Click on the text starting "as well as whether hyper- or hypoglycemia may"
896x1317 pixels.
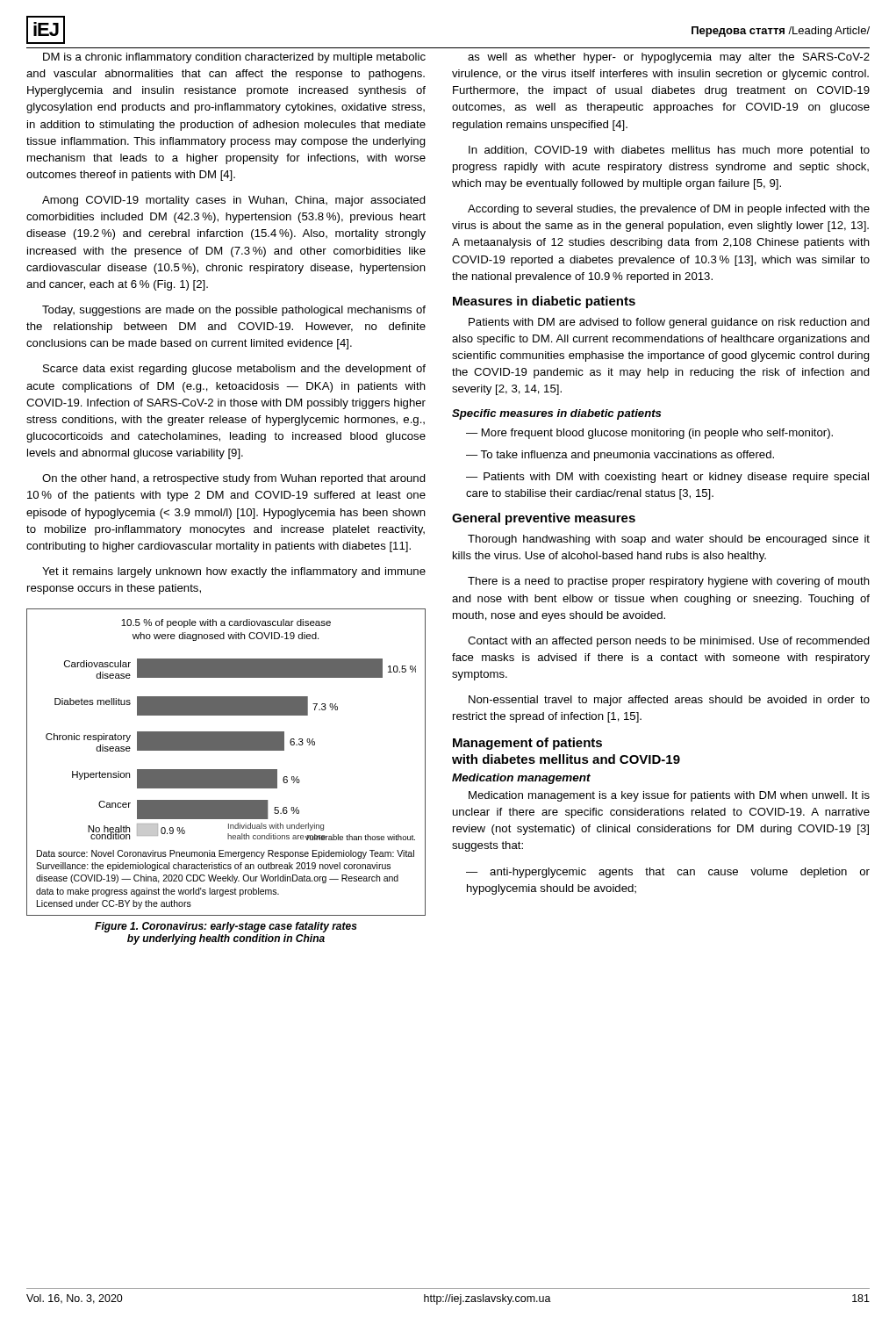(661, 90)
